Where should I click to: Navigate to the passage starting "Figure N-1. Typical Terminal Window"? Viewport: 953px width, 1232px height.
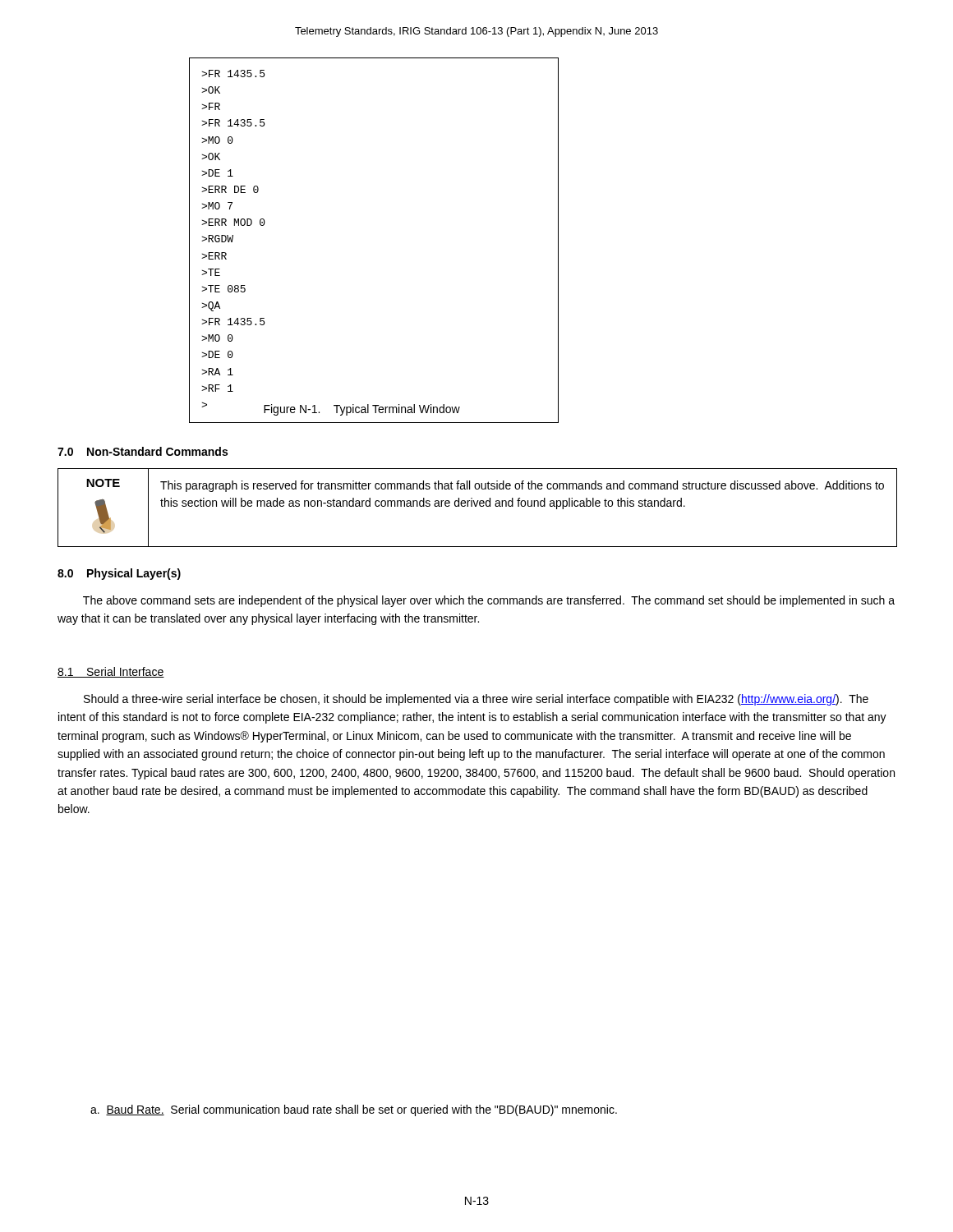pyautogui.click(x=361, y=409)
